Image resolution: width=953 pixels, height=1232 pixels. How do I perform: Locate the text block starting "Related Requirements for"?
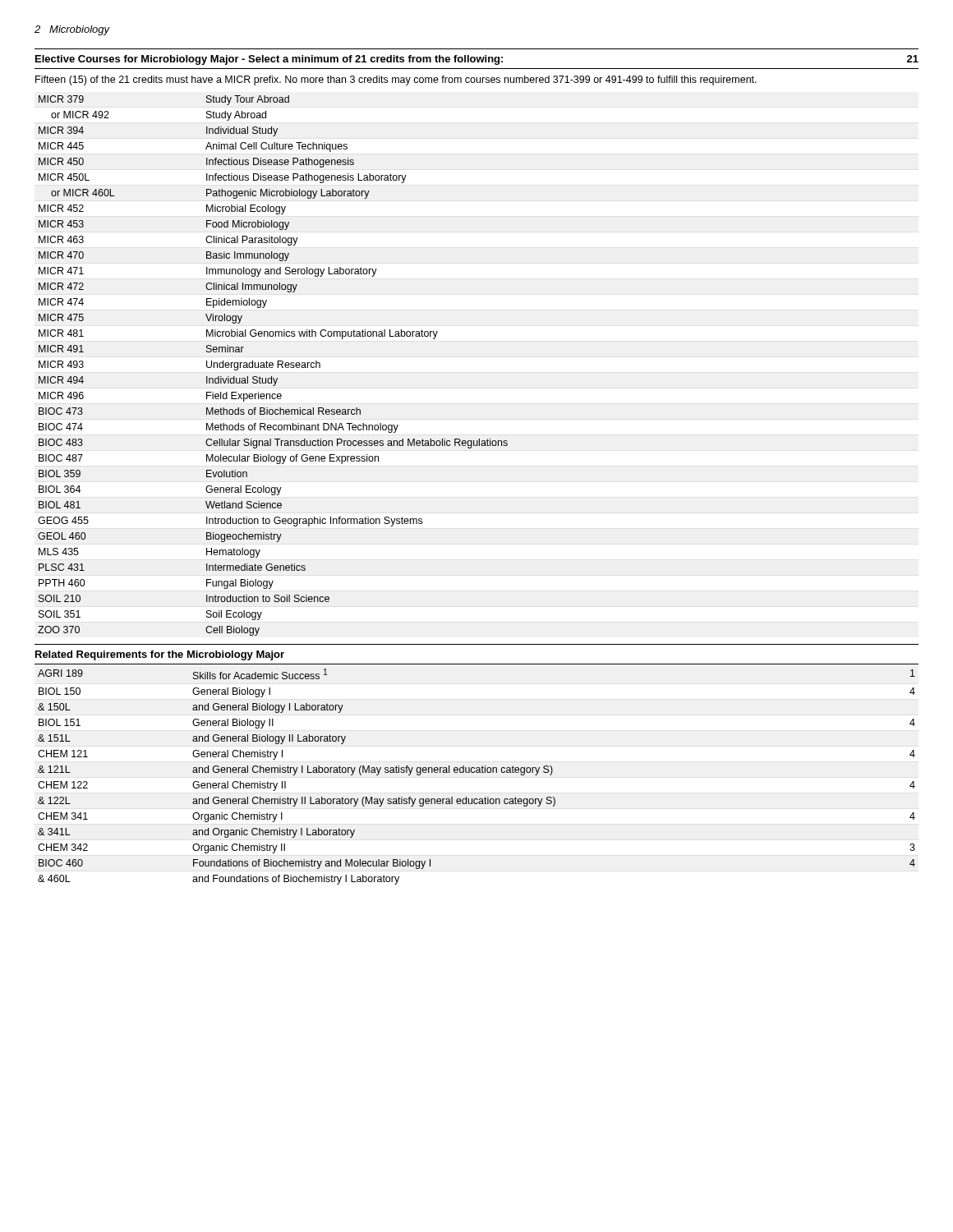click(159, 654)
